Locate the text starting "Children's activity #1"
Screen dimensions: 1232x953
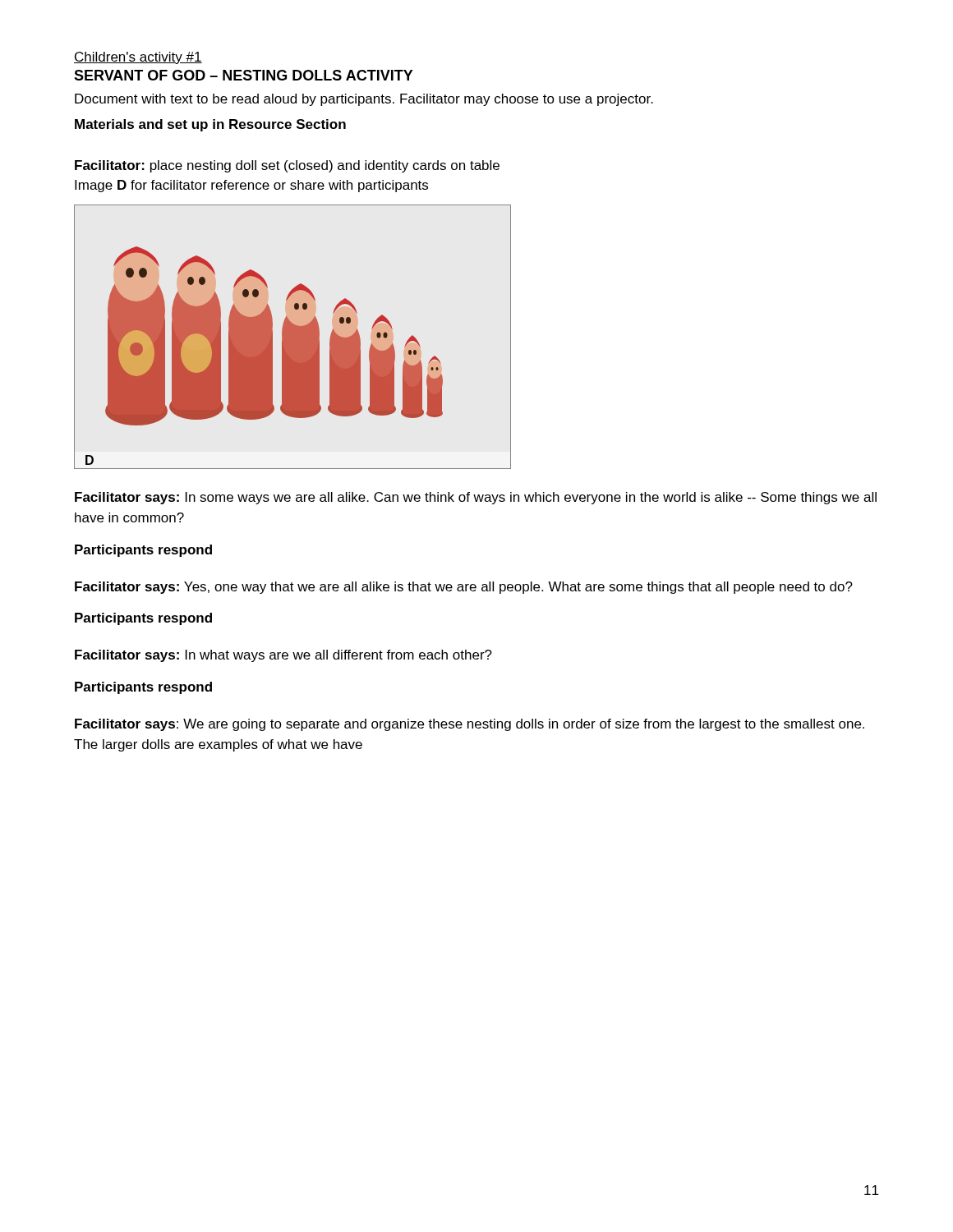click(x=138, y=58)
